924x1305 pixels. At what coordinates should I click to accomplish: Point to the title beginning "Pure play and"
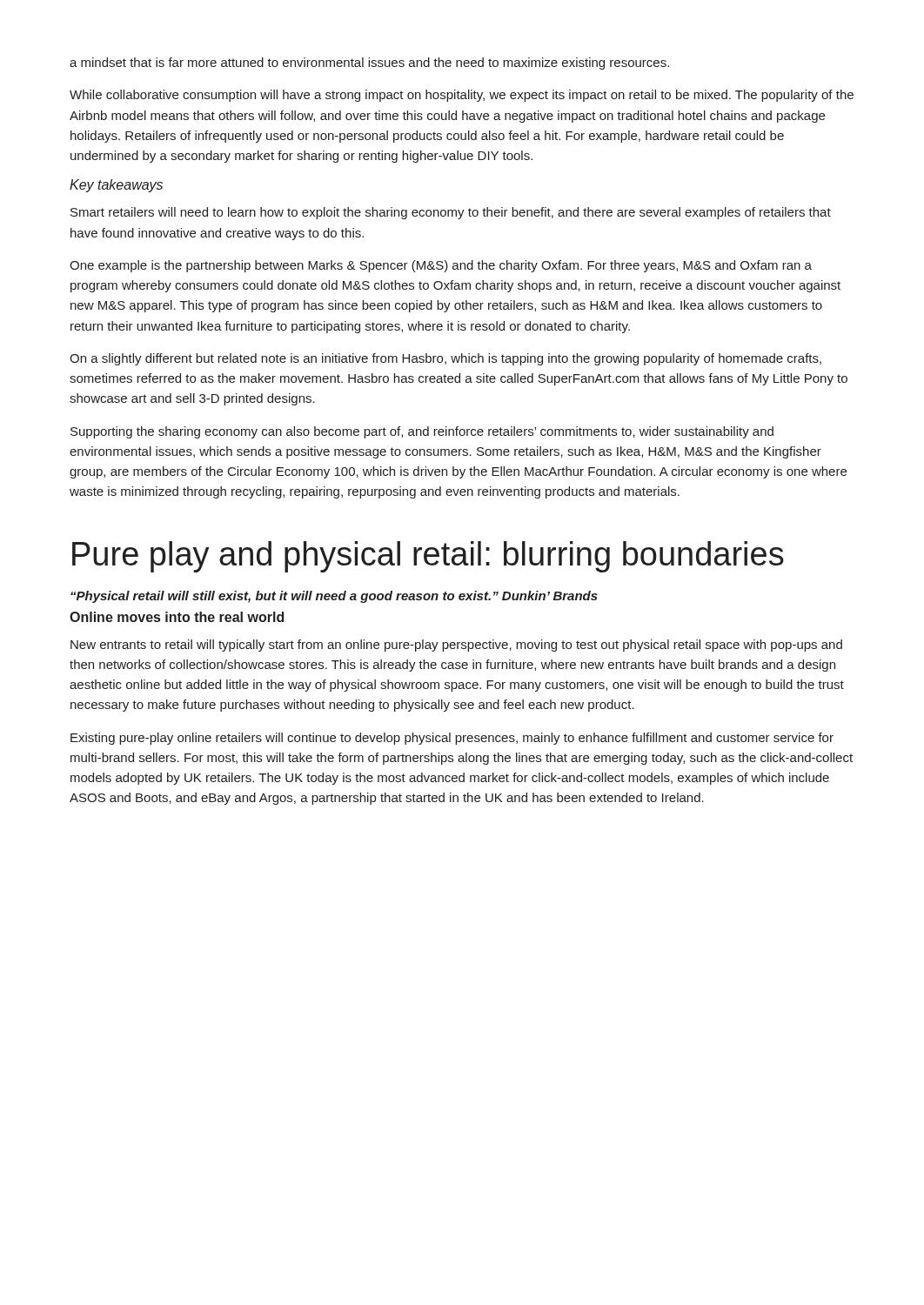pos(462,554)
